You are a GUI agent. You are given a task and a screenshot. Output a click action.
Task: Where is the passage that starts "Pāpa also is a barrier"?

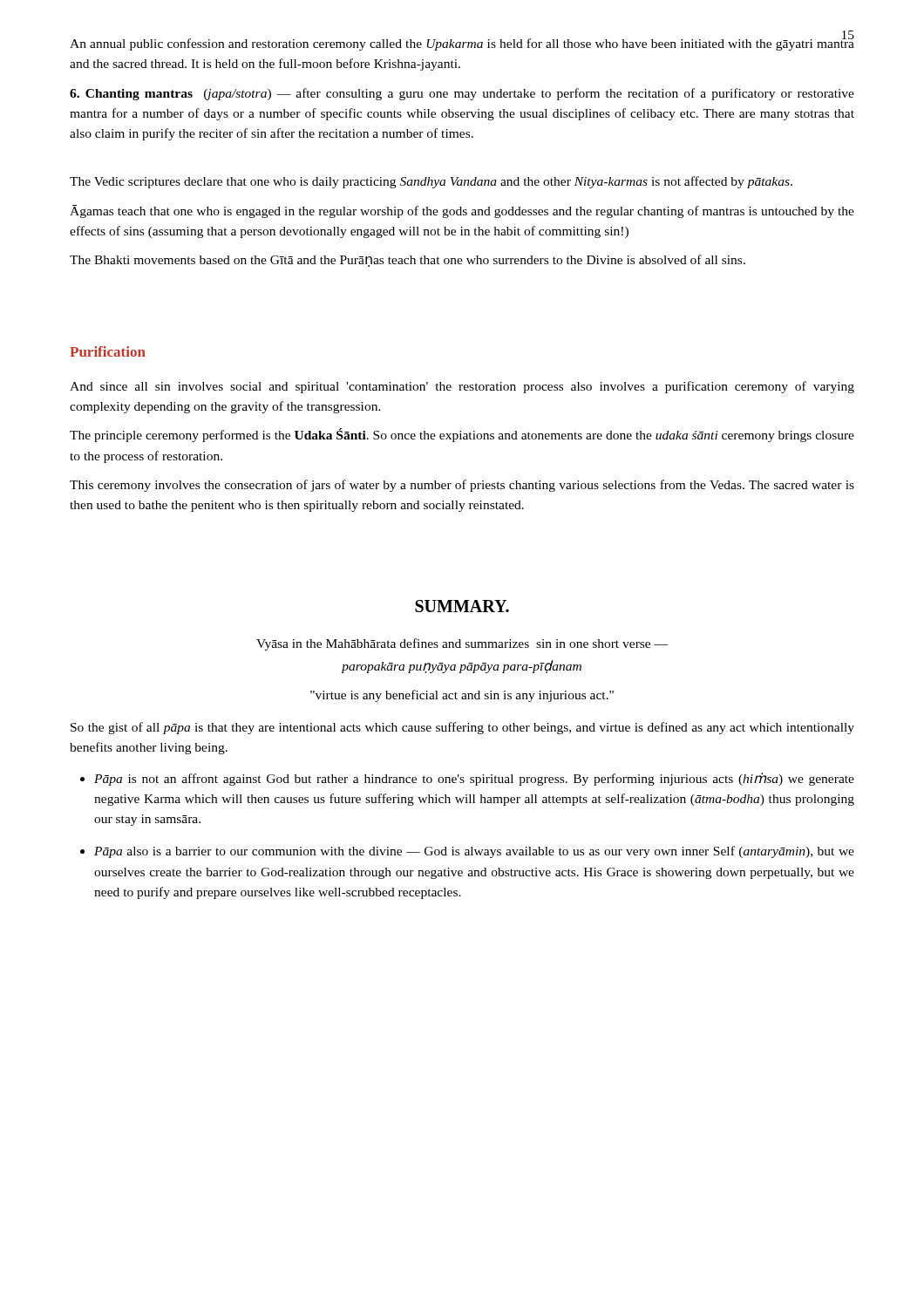click(x=474, y=871)
